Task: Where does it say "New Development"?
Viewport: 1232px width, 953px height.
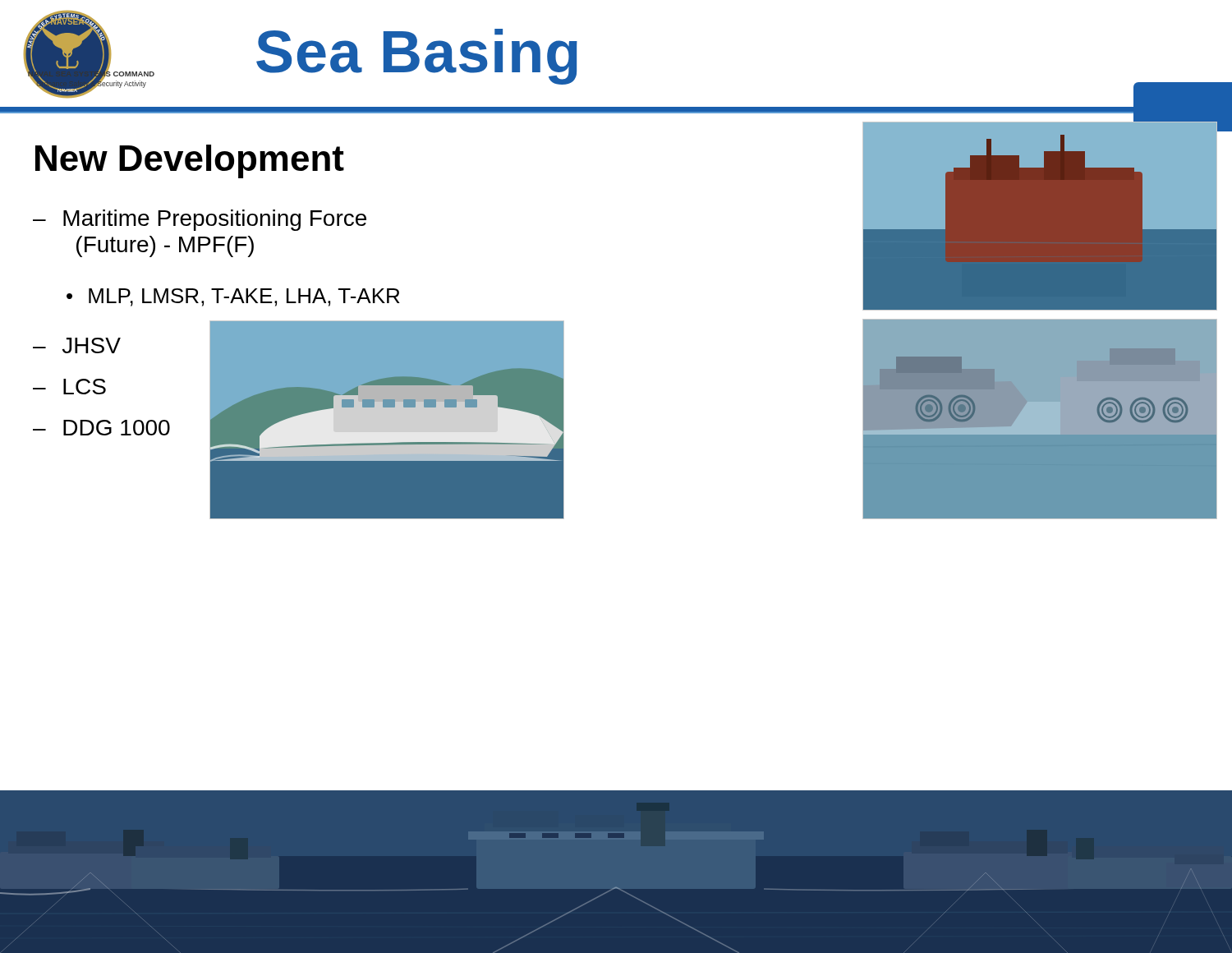Action: (188, 158)
